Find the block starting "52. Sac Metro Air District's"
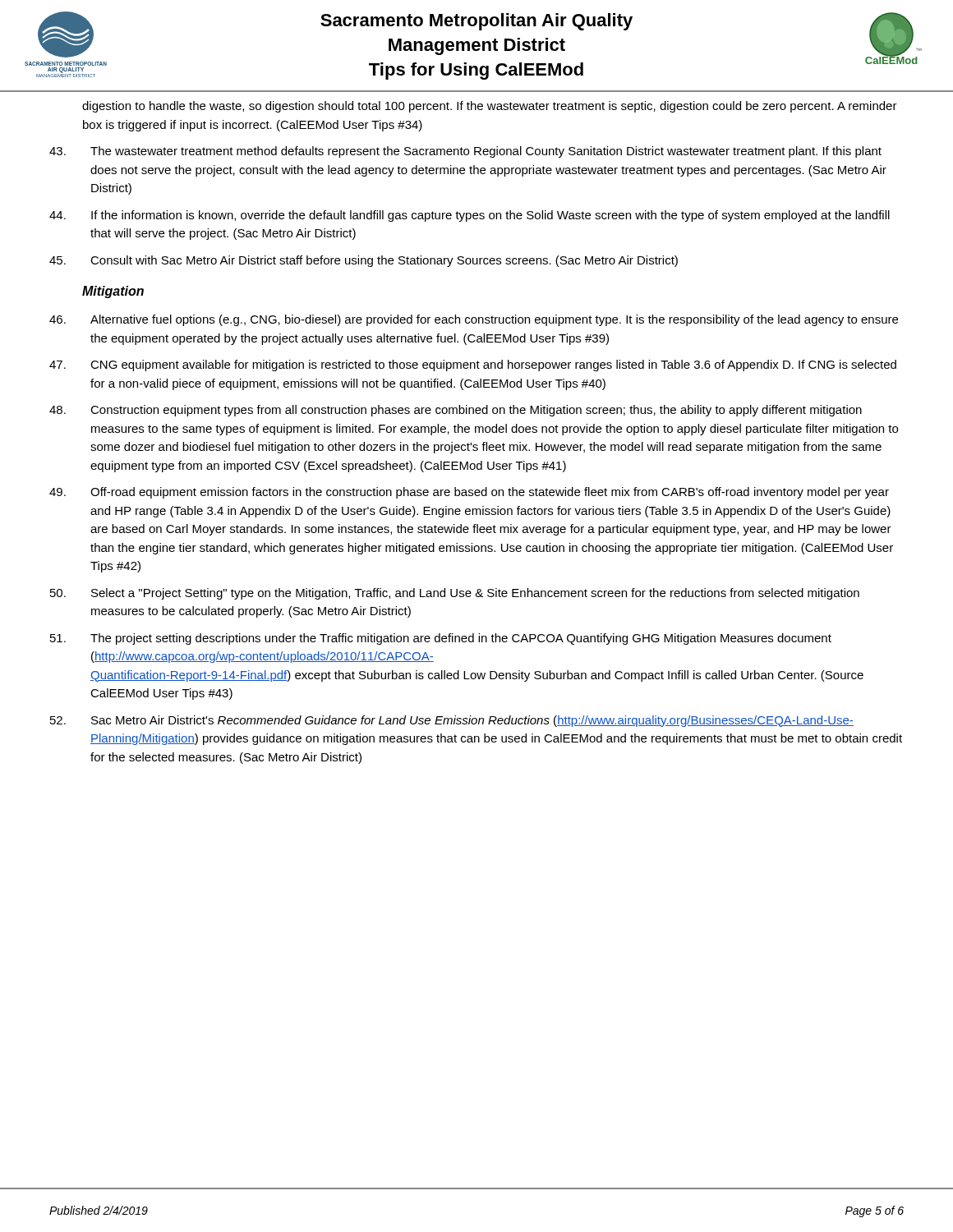Screen dimensions: 1232x953 [x=476, y=739]
